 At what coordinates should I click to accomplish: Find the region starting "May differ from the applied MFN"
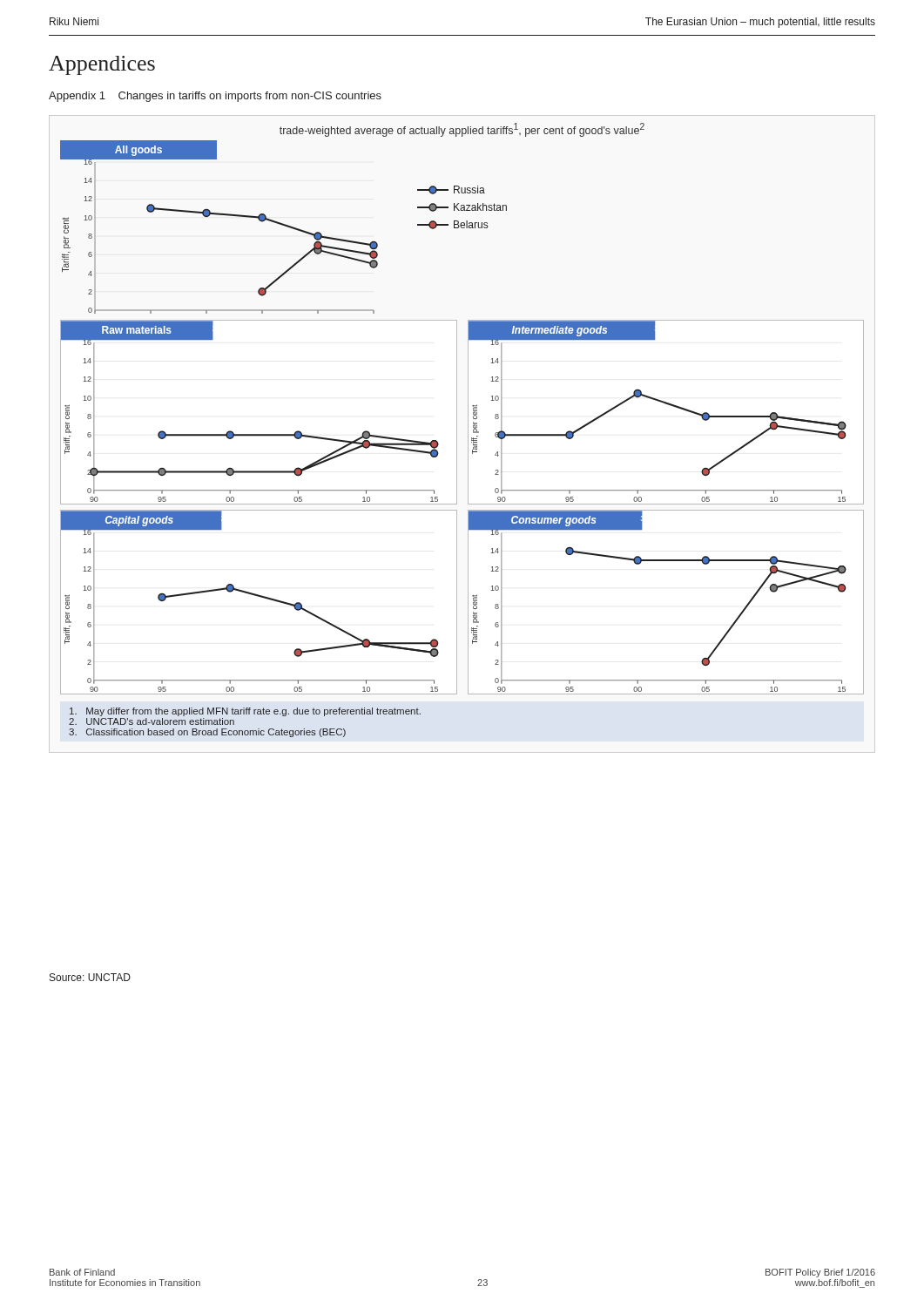tap(245, 712)
